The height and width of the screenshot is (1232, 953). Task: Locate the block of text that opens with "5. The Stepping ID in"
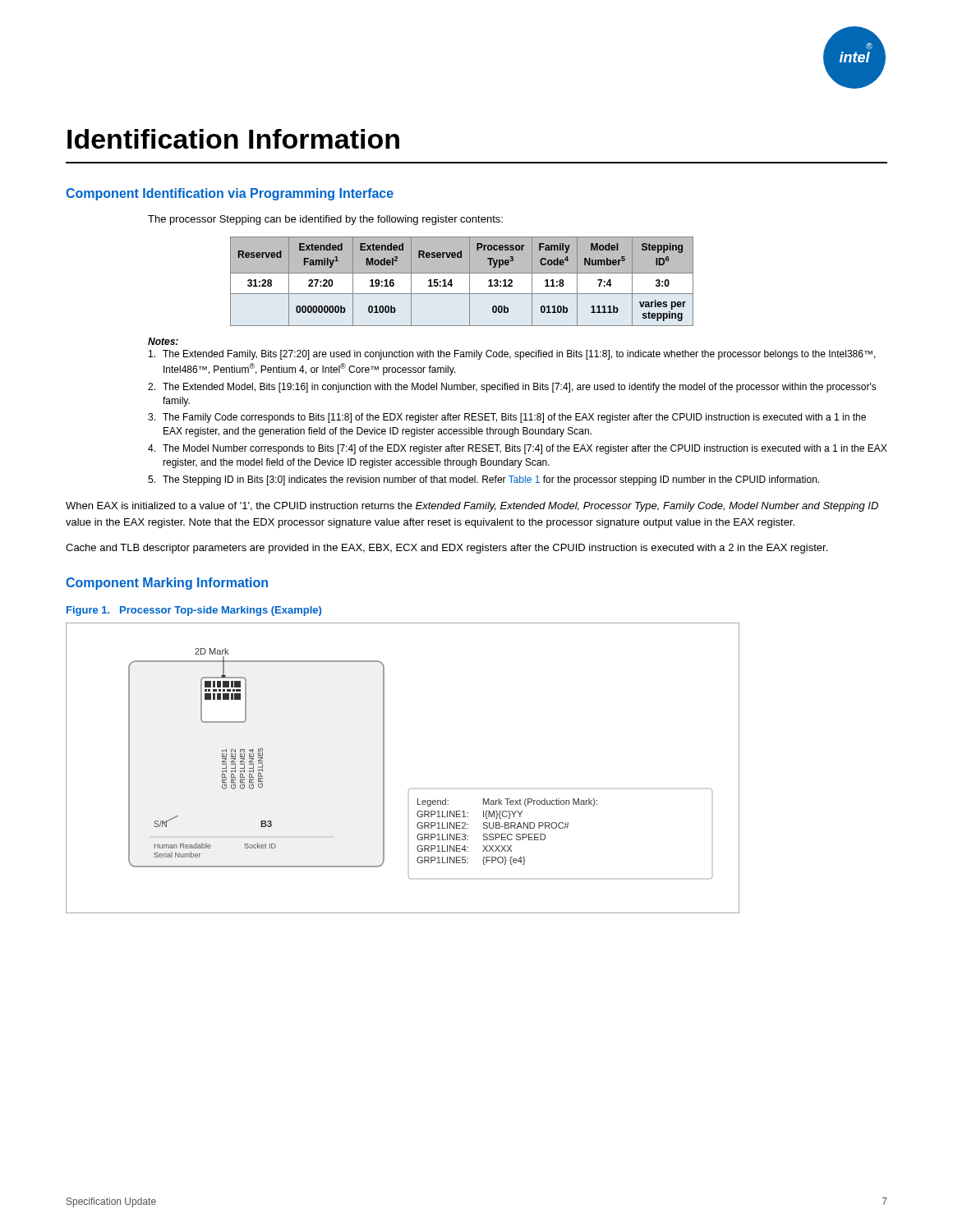tap(484, 480)
